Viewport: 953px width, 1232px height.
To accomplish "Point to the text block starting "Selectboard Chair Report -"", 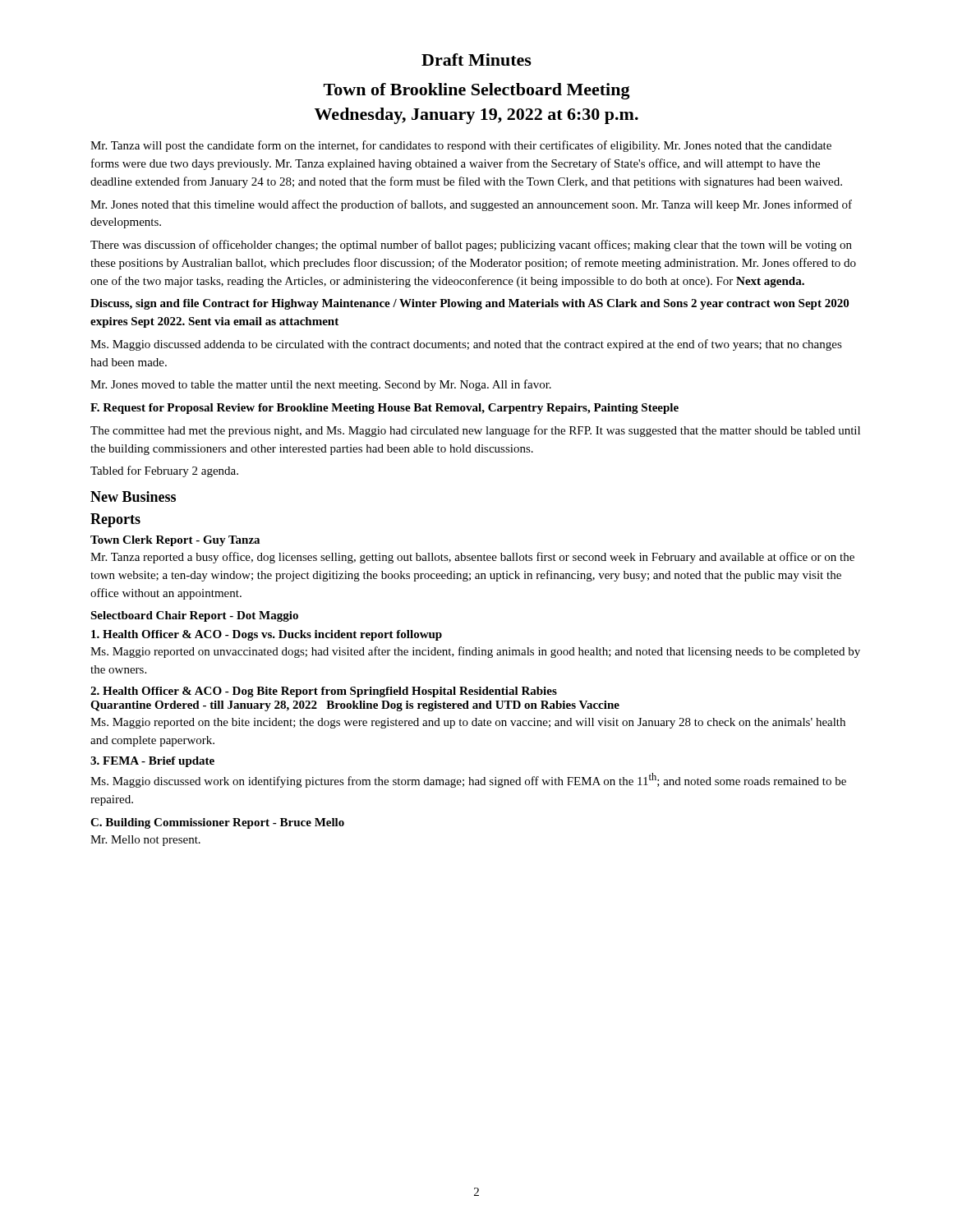I will coord(194,615).
